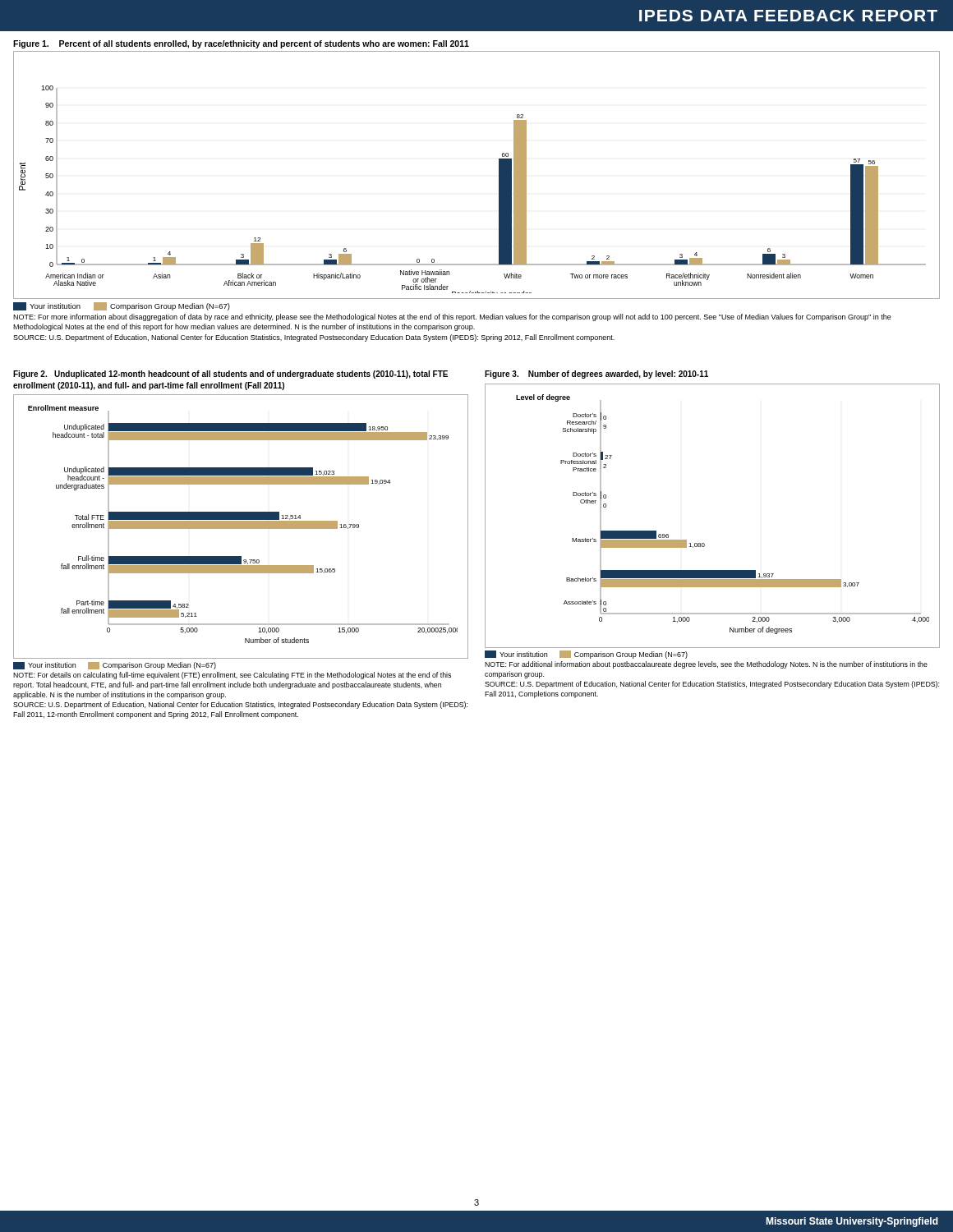The width and height of the screenshot is (953, 1232).
Task: Select the caption containing "Figure 3. Number of"
Action: (x=597, y=374)
